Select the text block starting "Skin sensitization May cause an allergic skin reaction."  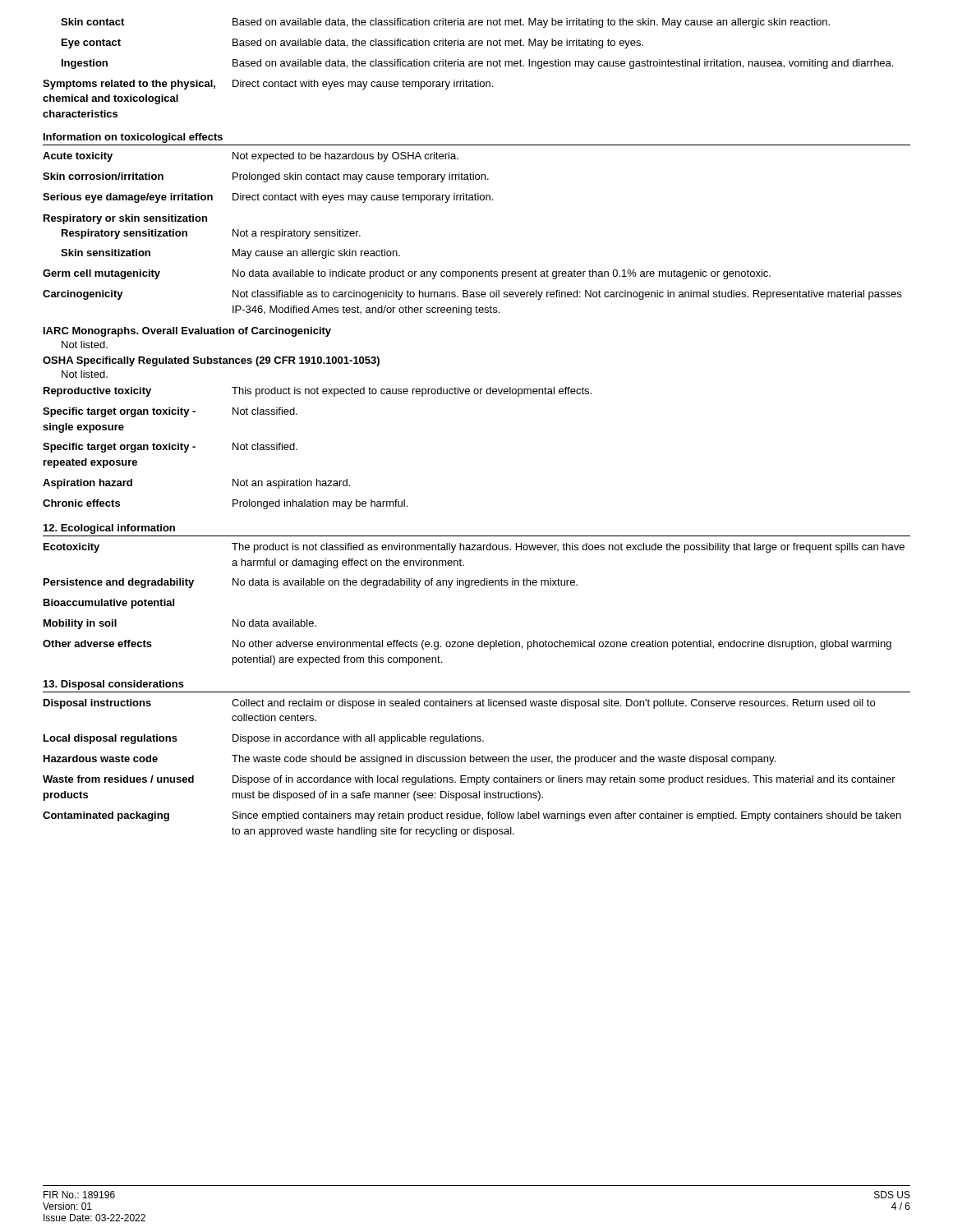point(230,254)
